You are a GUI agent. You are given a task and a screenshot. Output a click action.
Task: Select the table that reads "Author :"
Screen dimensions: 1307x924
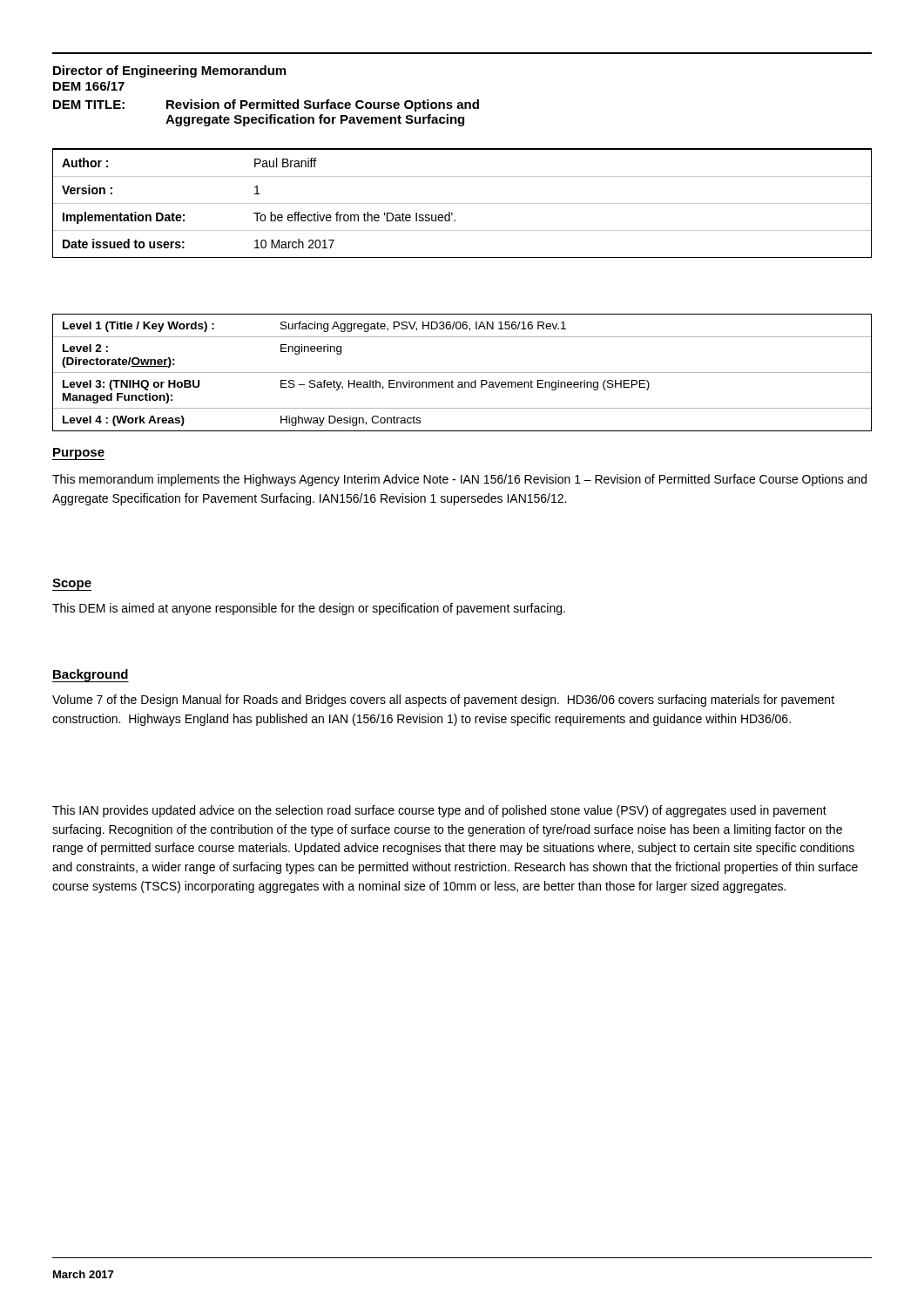(462, 204)
